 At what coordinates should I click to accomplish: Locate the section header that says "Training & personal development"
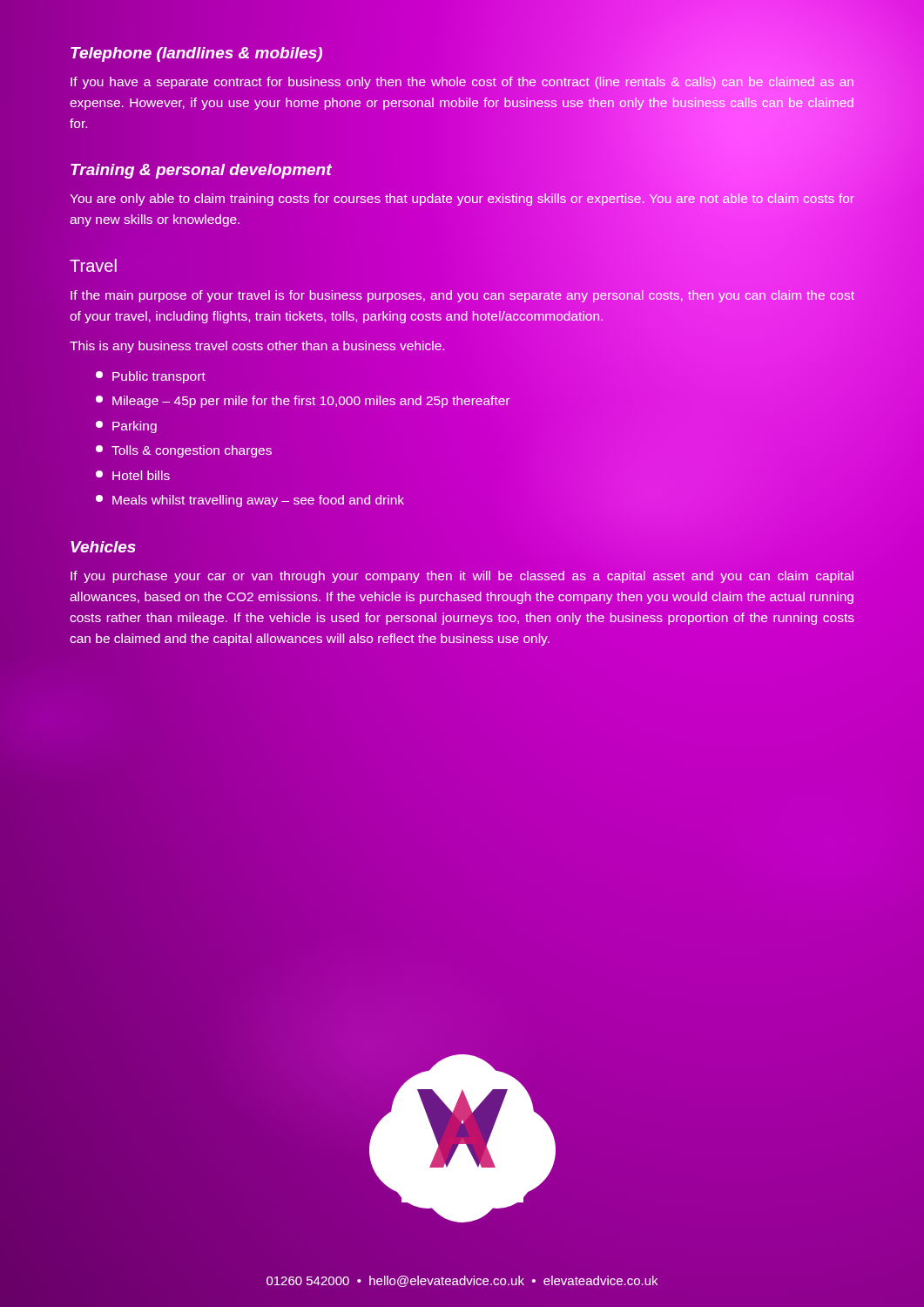[x=201, y=170]
